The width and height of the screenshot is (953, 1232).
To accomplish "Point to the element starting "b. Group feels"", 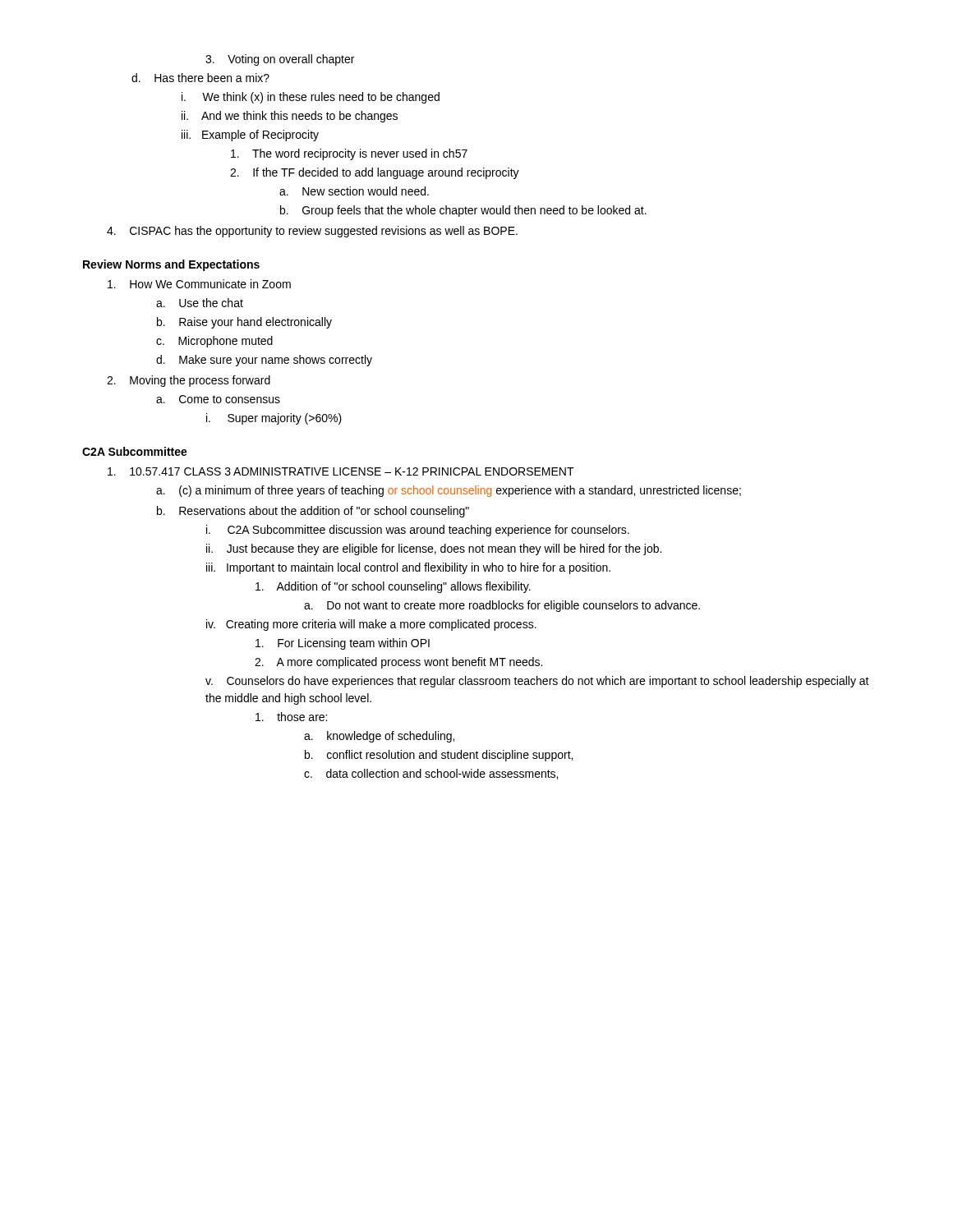I will pyautogui.click(x=463, y=210).
